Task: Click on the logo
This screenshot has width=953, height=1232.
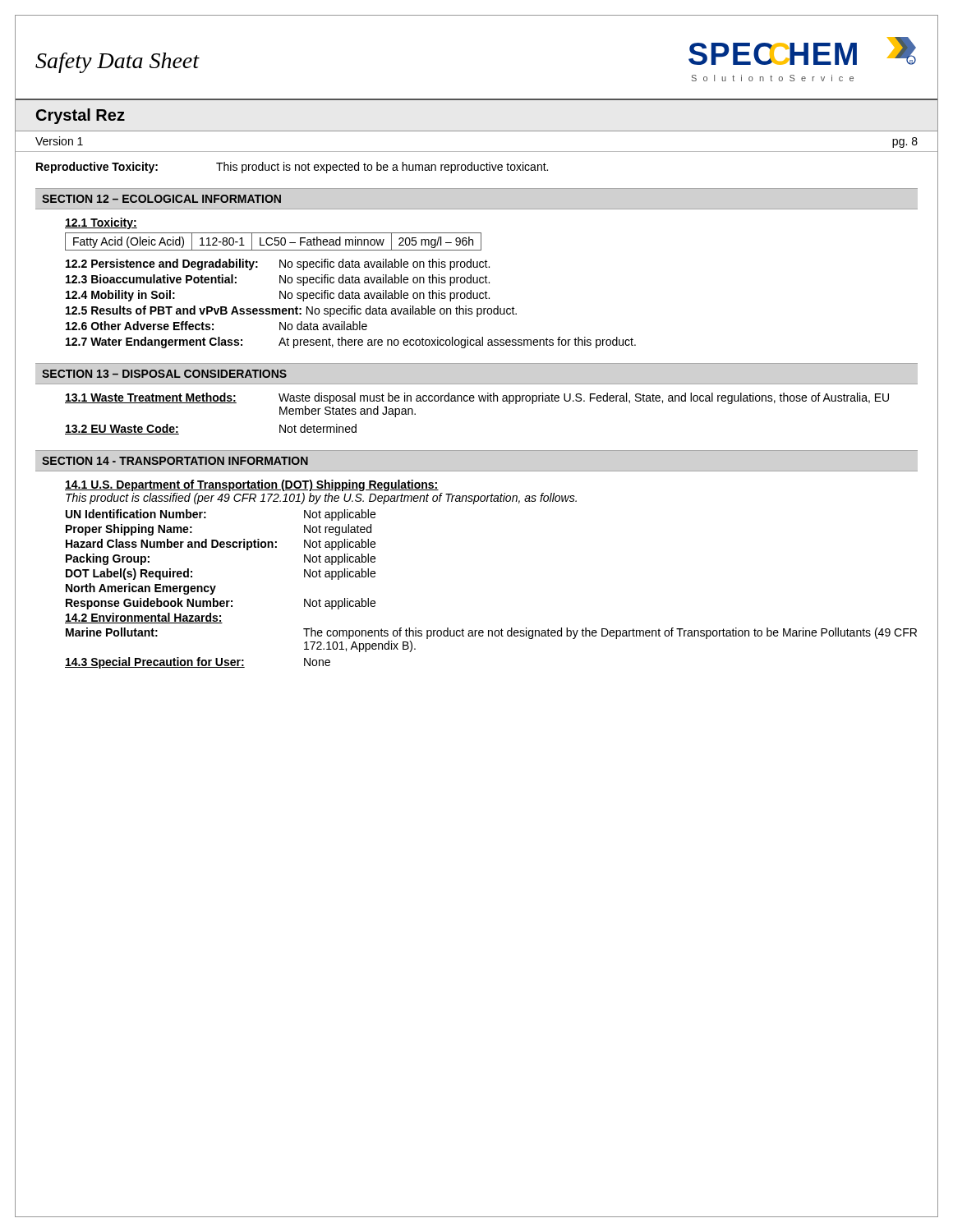Action: pyautogui.click(x=803, y=60)
